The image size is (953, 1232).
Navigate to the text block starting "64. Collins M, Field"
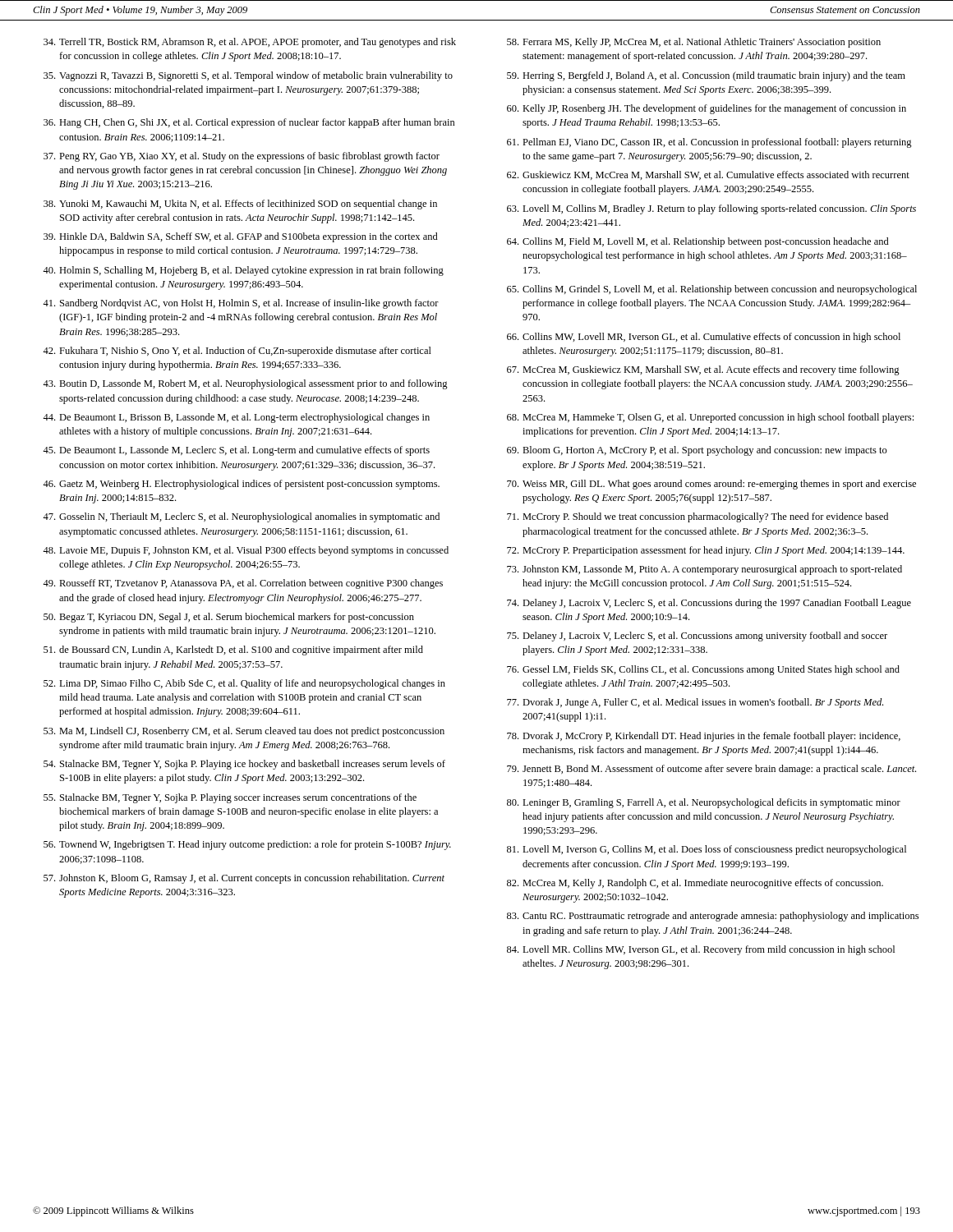(x=708, y=256)
